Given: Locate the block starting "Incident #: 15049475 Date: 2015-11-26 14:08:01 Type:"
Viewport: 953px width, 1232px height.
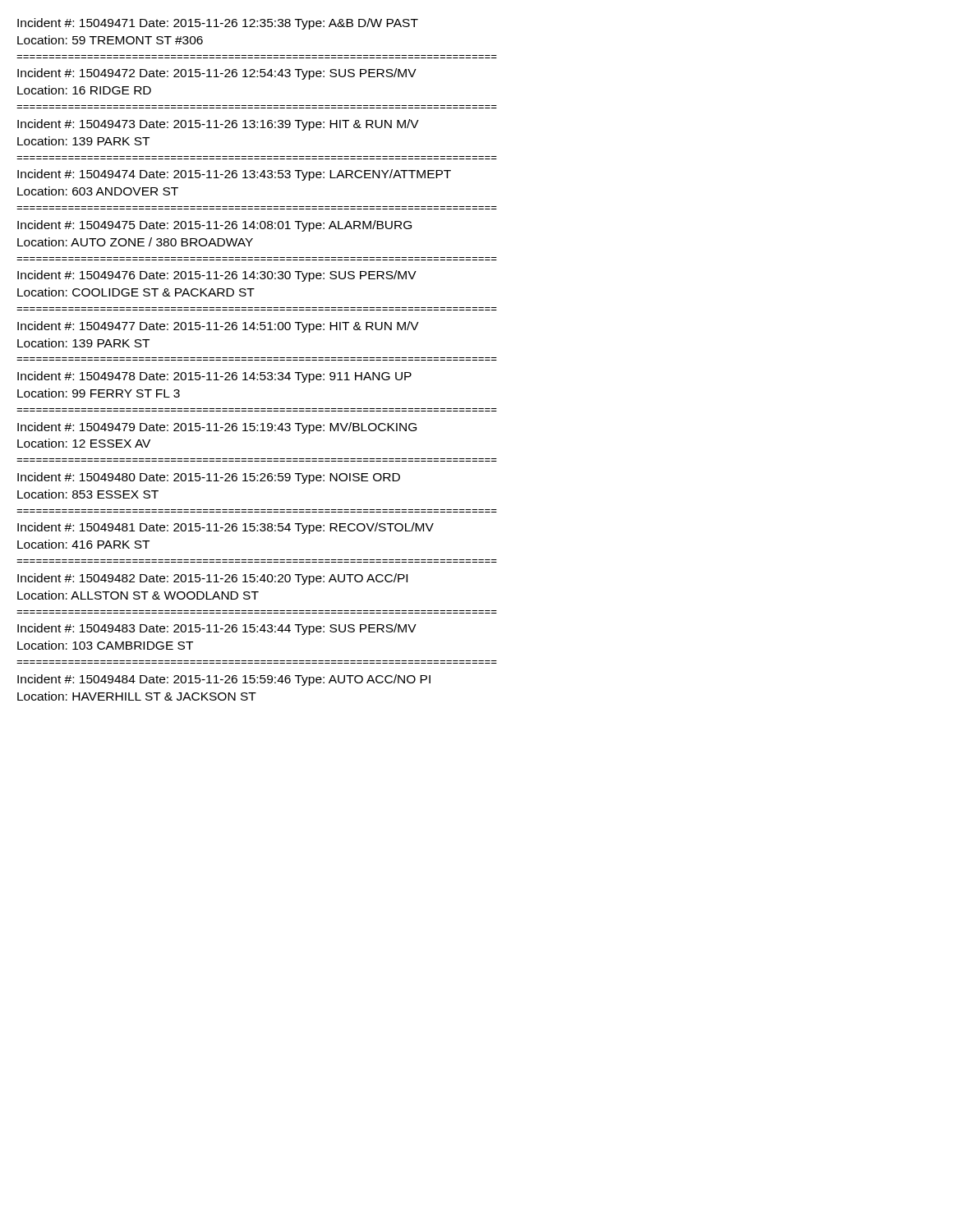Looking at the screenshot, I should coord(214,226).
